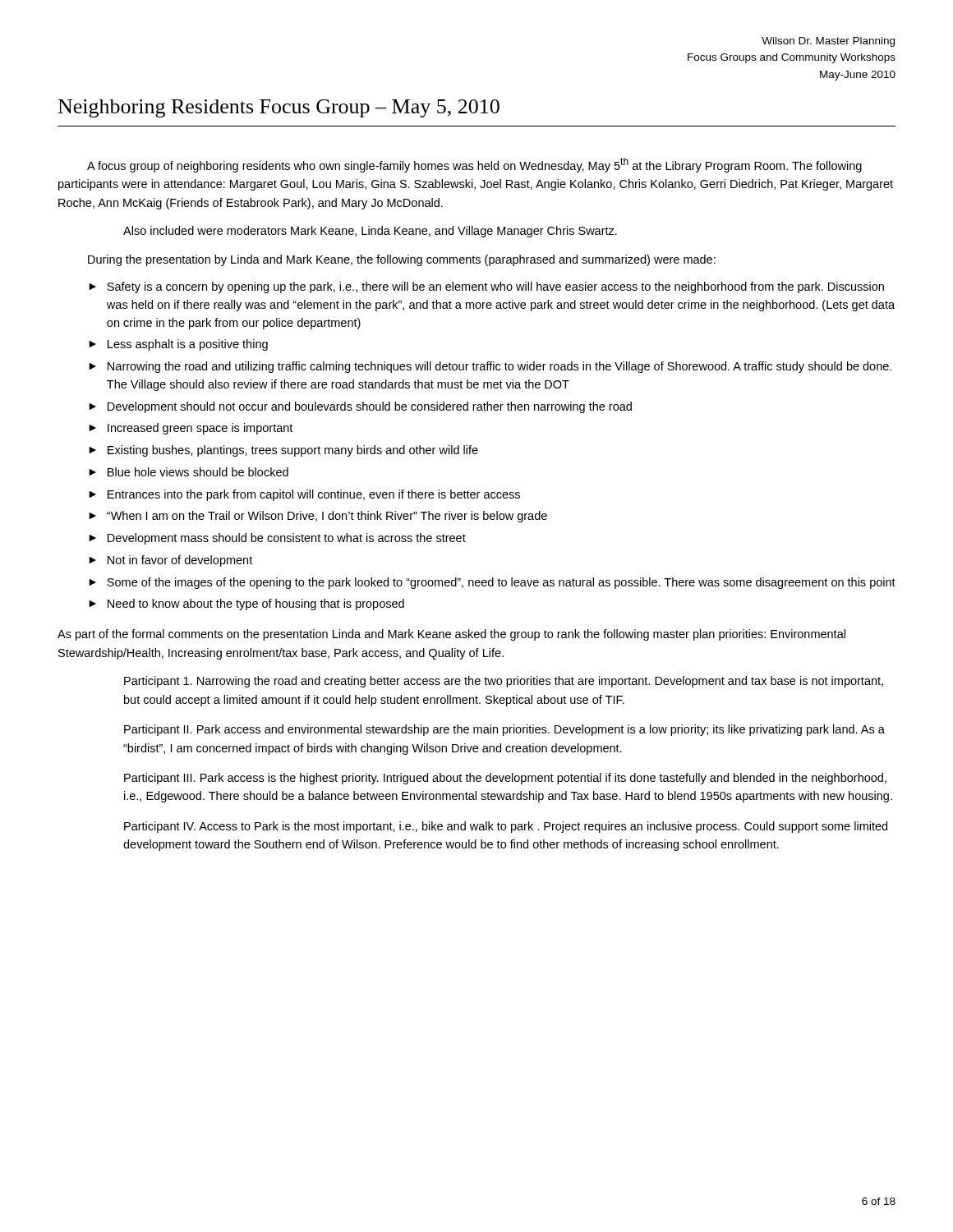Select the text block starting "Participant III. Park access is"
953x1232 pixels.
tap(508, 787)
